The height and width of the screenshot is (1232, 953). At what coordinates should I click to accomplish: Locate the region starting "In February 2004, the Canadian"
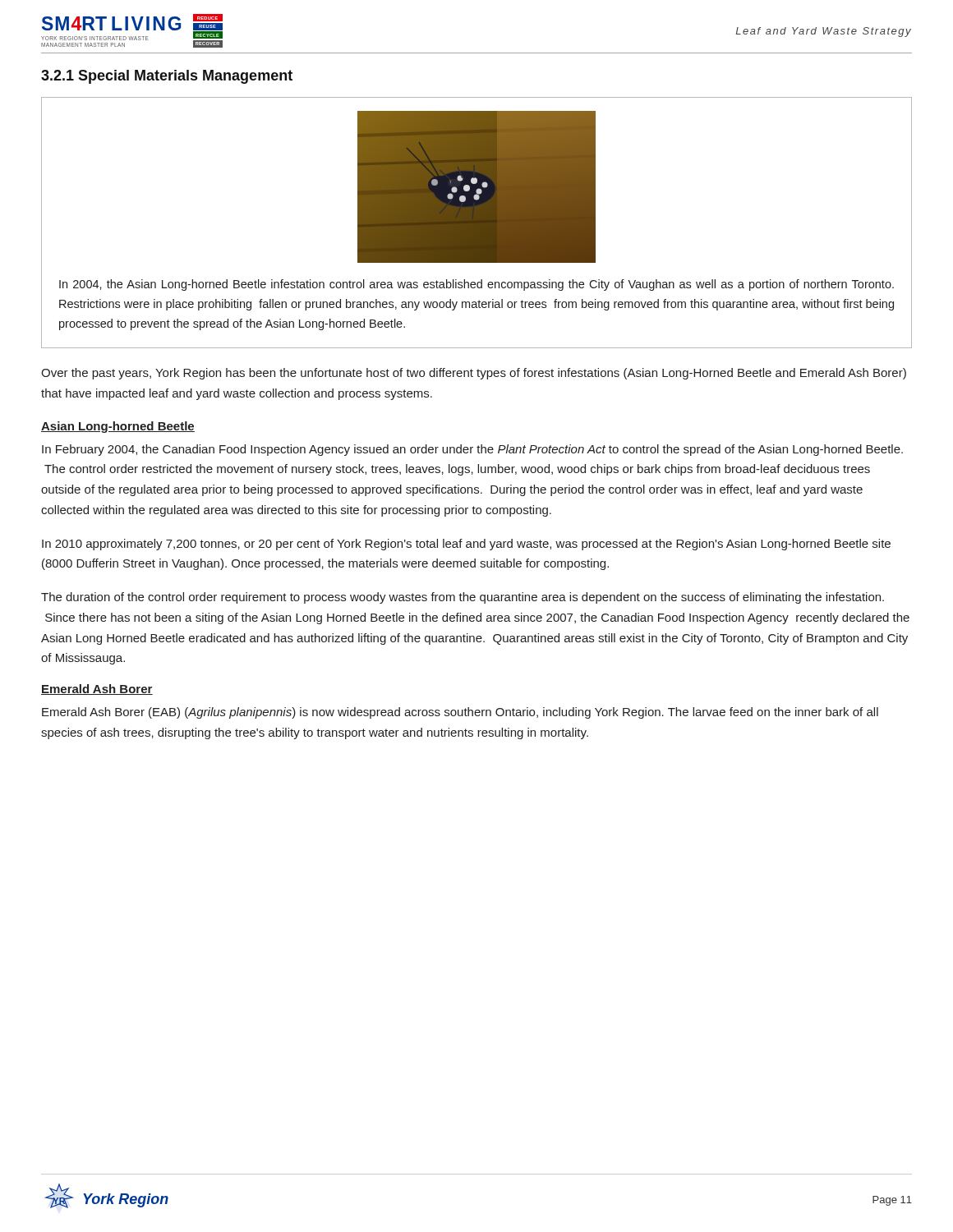tap(472, 479)
